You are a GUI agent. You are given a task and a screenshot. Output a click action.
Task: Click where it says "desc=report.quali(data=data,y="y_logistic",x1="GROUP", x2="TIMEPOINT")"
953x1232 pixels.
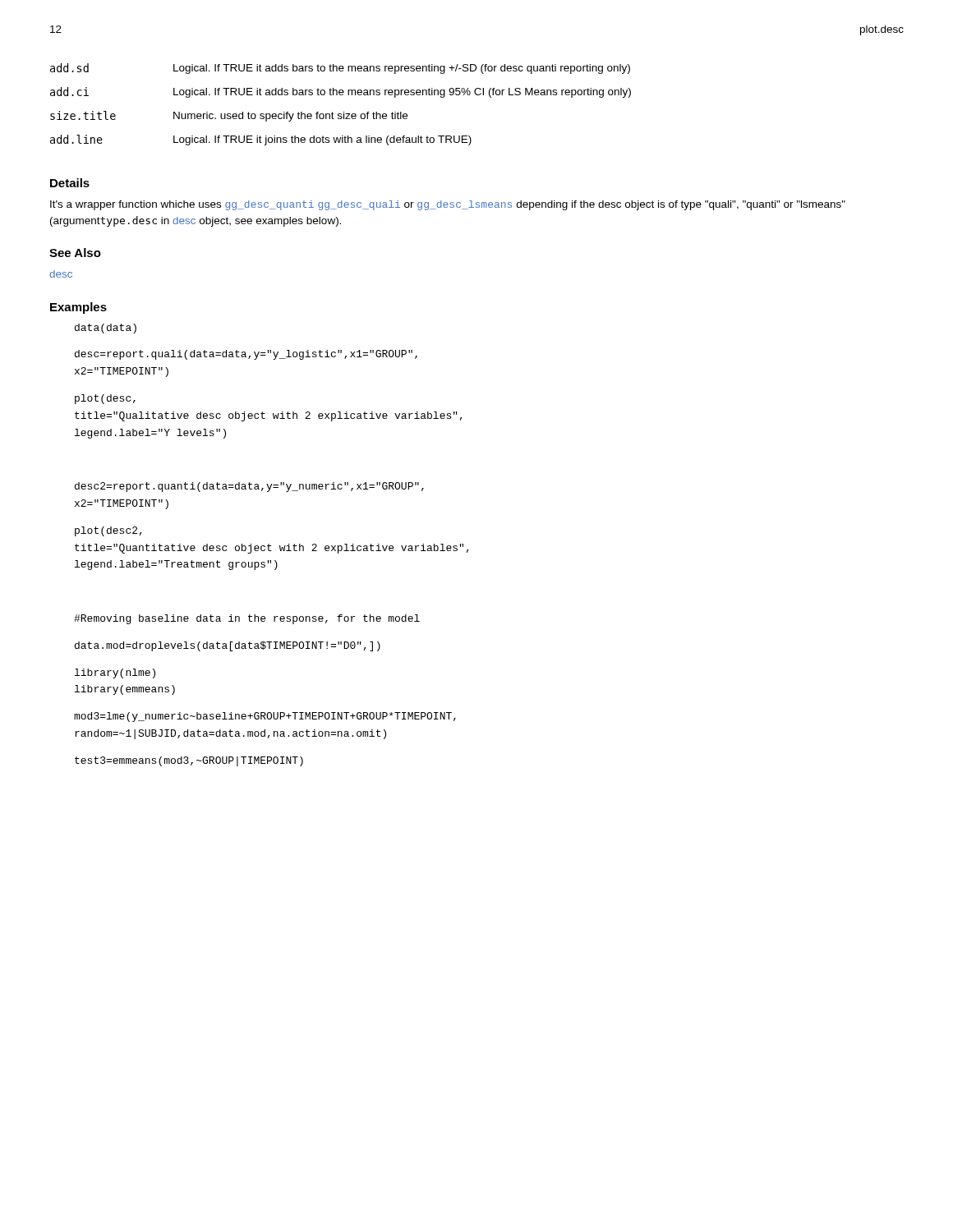click(x=247, y=363)
